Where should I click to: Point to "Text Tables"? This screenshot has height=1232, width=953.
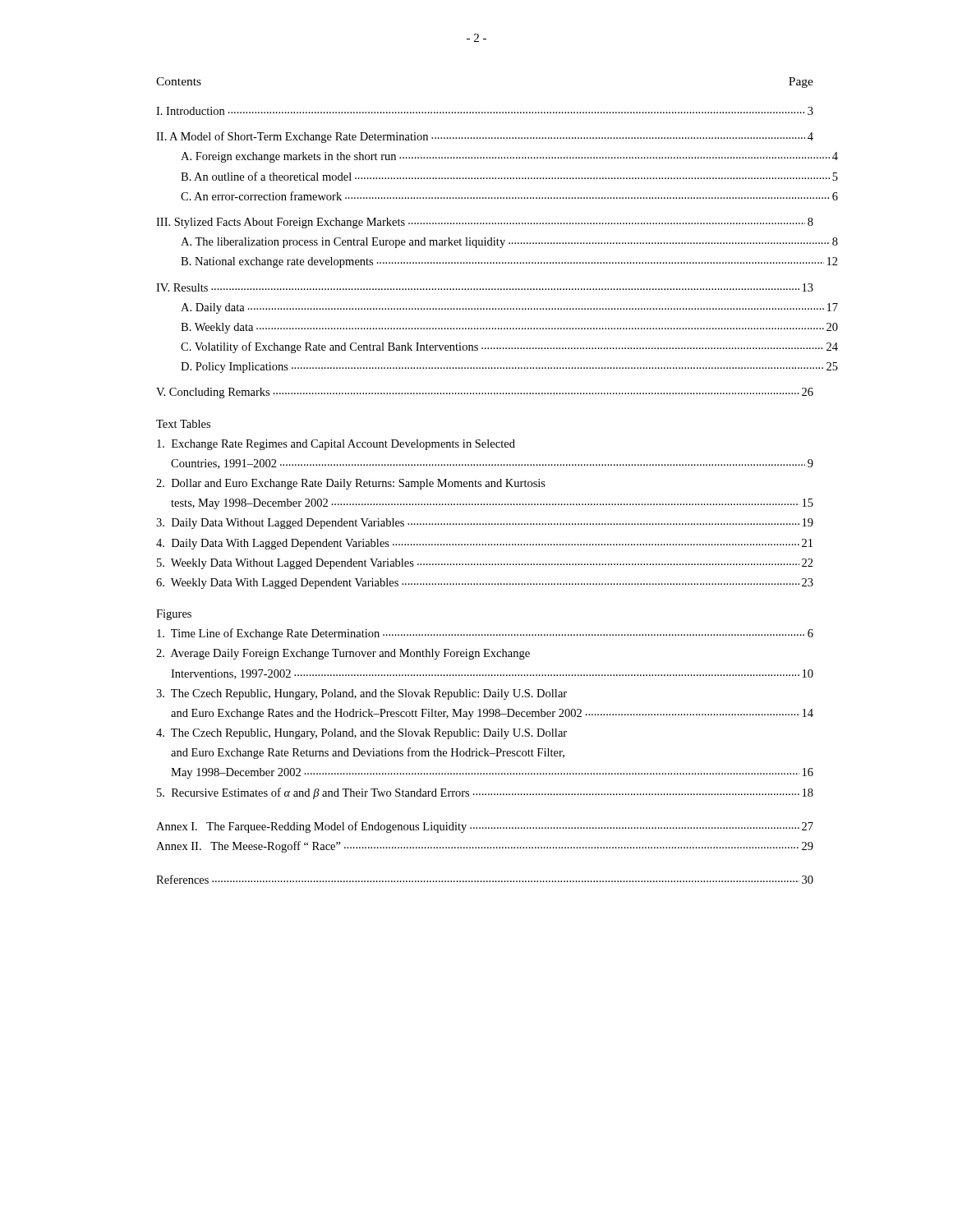(x=183, y=424)
